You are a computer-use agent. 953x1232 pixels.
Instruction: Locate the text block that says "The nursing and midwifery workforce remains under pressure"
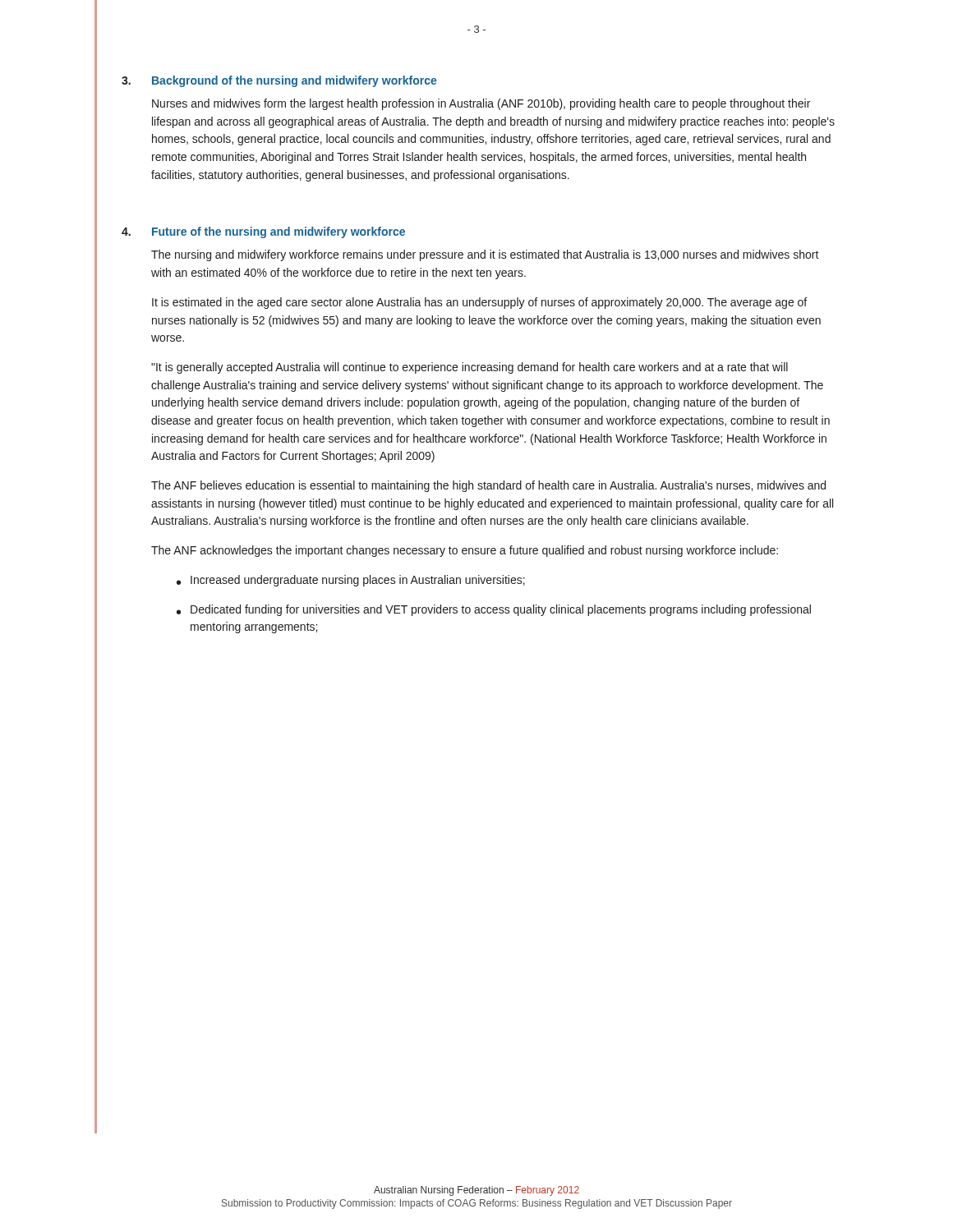click(485, 264)
